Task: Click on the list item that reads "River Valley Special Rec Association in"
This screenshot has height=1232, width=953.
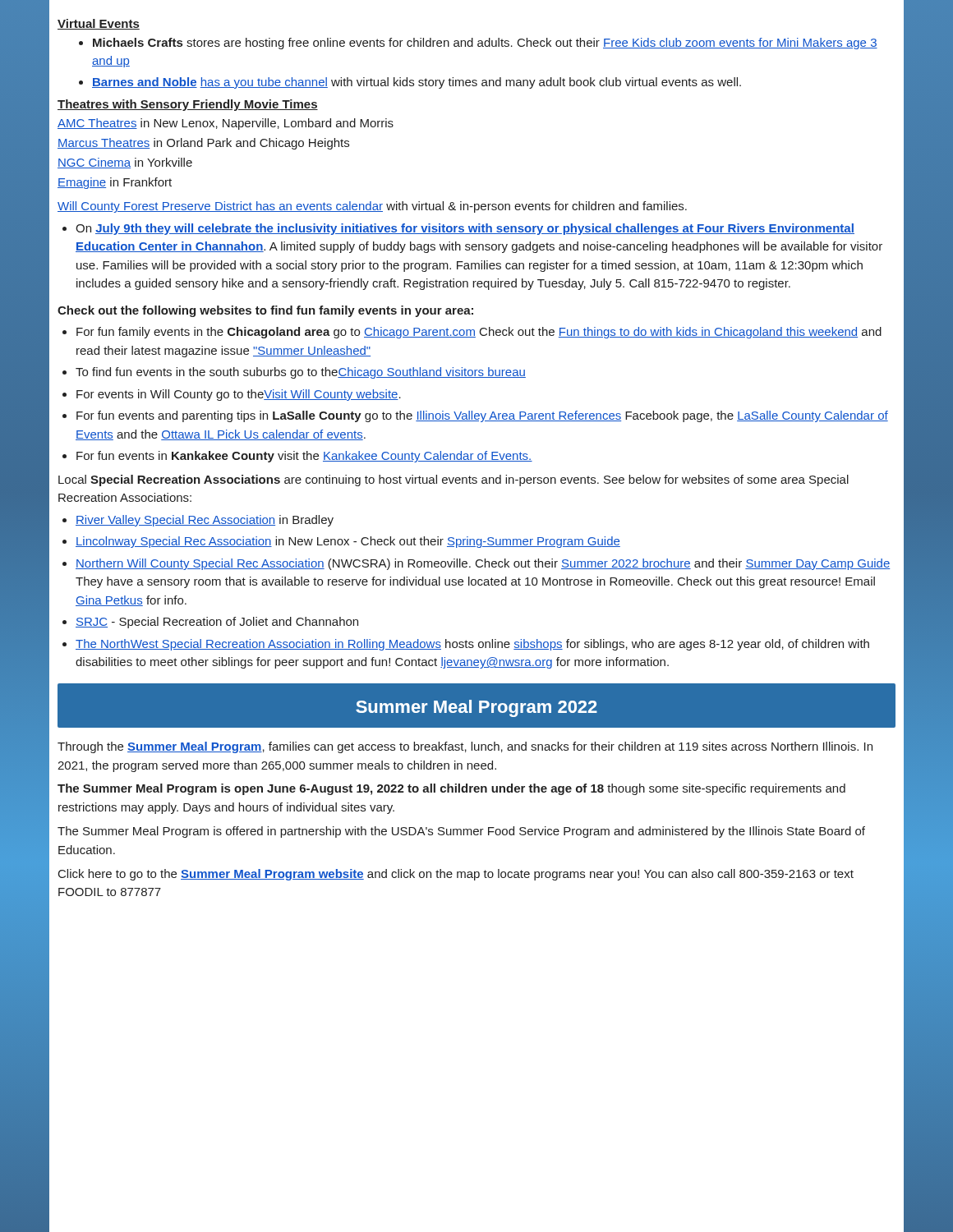Action: (198, 521)
